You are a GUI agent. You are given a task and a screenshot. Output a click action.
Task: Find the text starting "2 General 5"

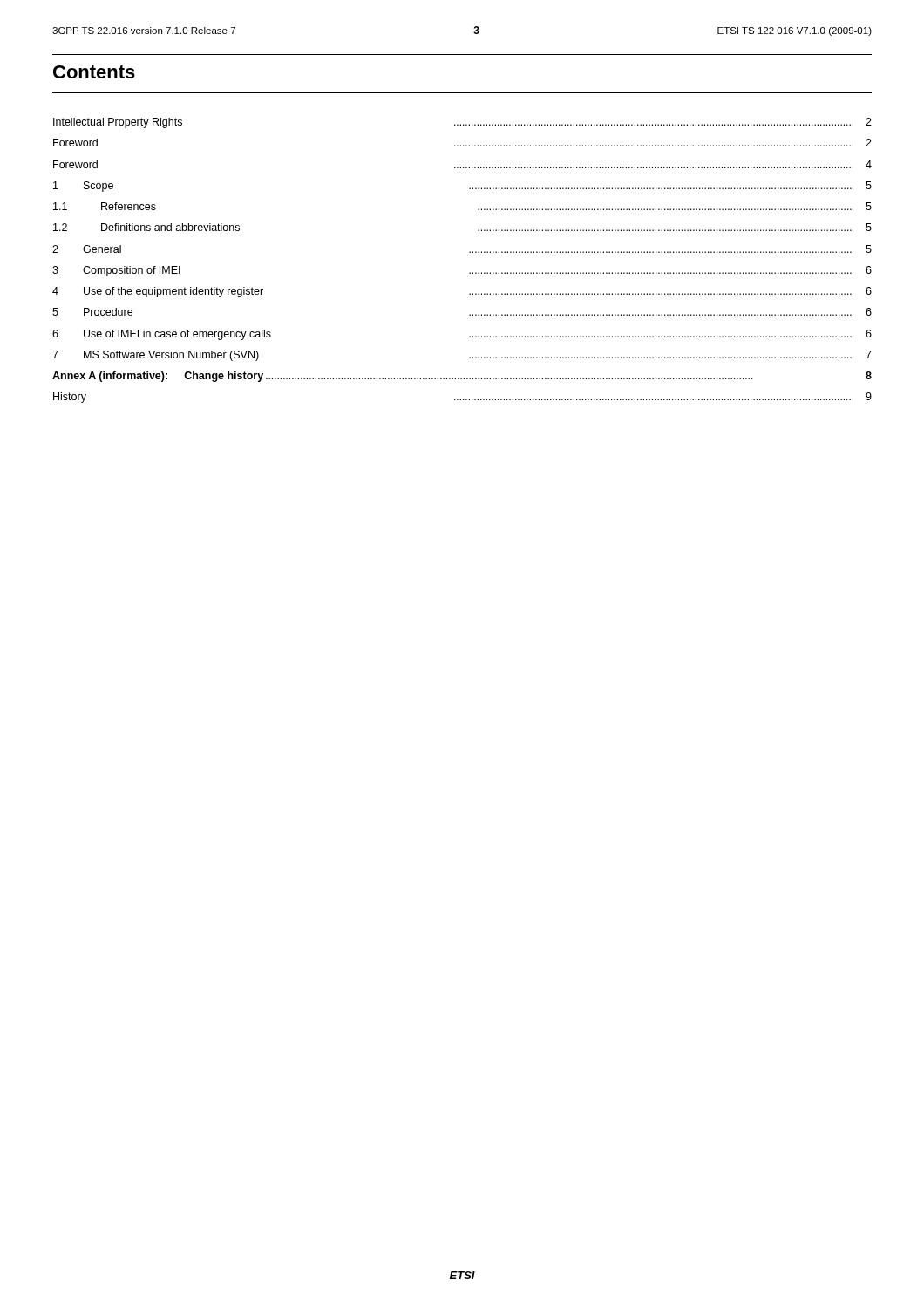click(462, 250)
